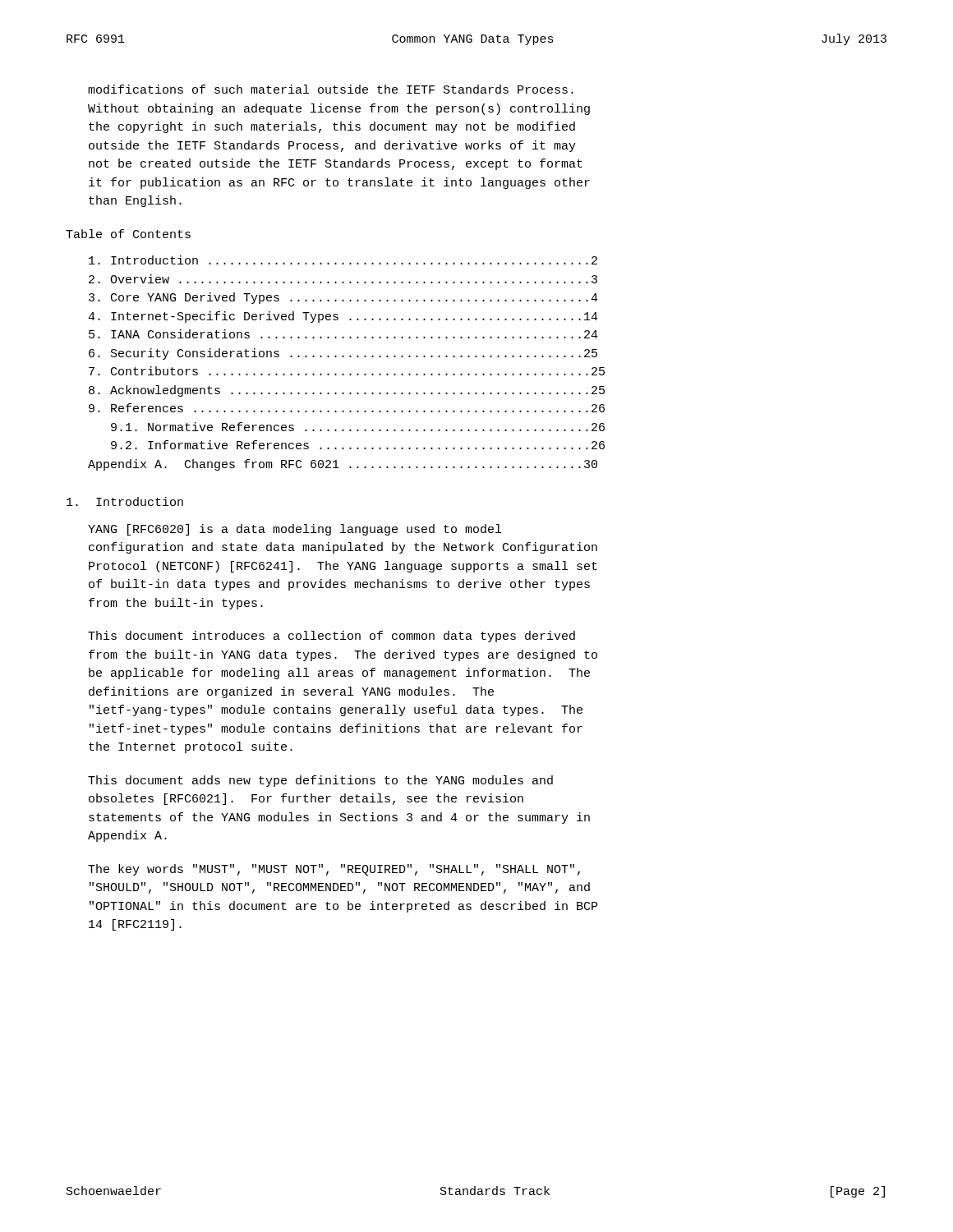Locate the text block that says "The key words "MUST", "MUST NOT", "REQUIRED","
The height and width of the screenshot is (1232, 953).
click(x=476, y=898)
